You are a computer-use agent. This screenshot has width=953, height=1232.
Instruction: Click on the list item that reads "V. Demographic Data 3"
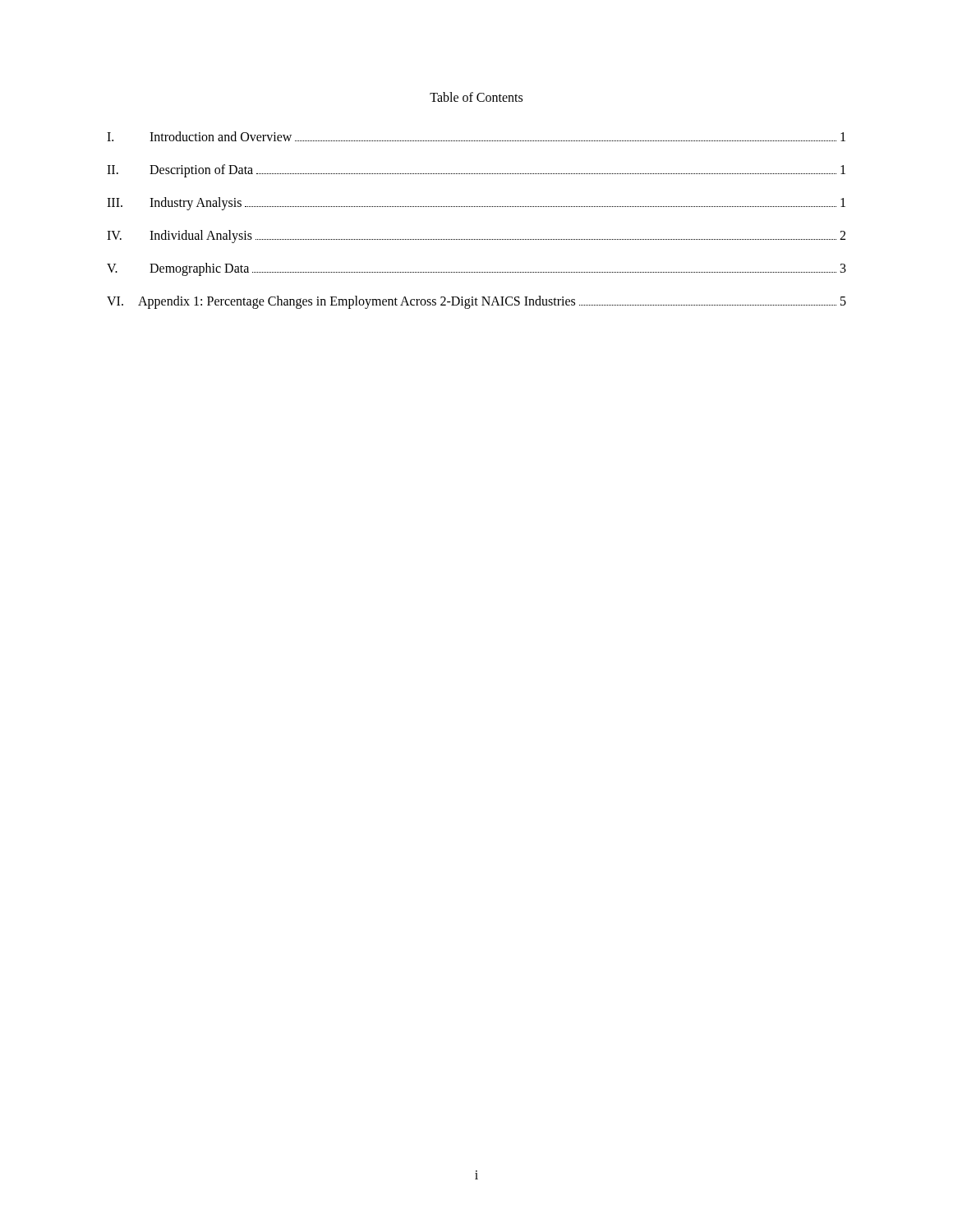click(476, 269)
